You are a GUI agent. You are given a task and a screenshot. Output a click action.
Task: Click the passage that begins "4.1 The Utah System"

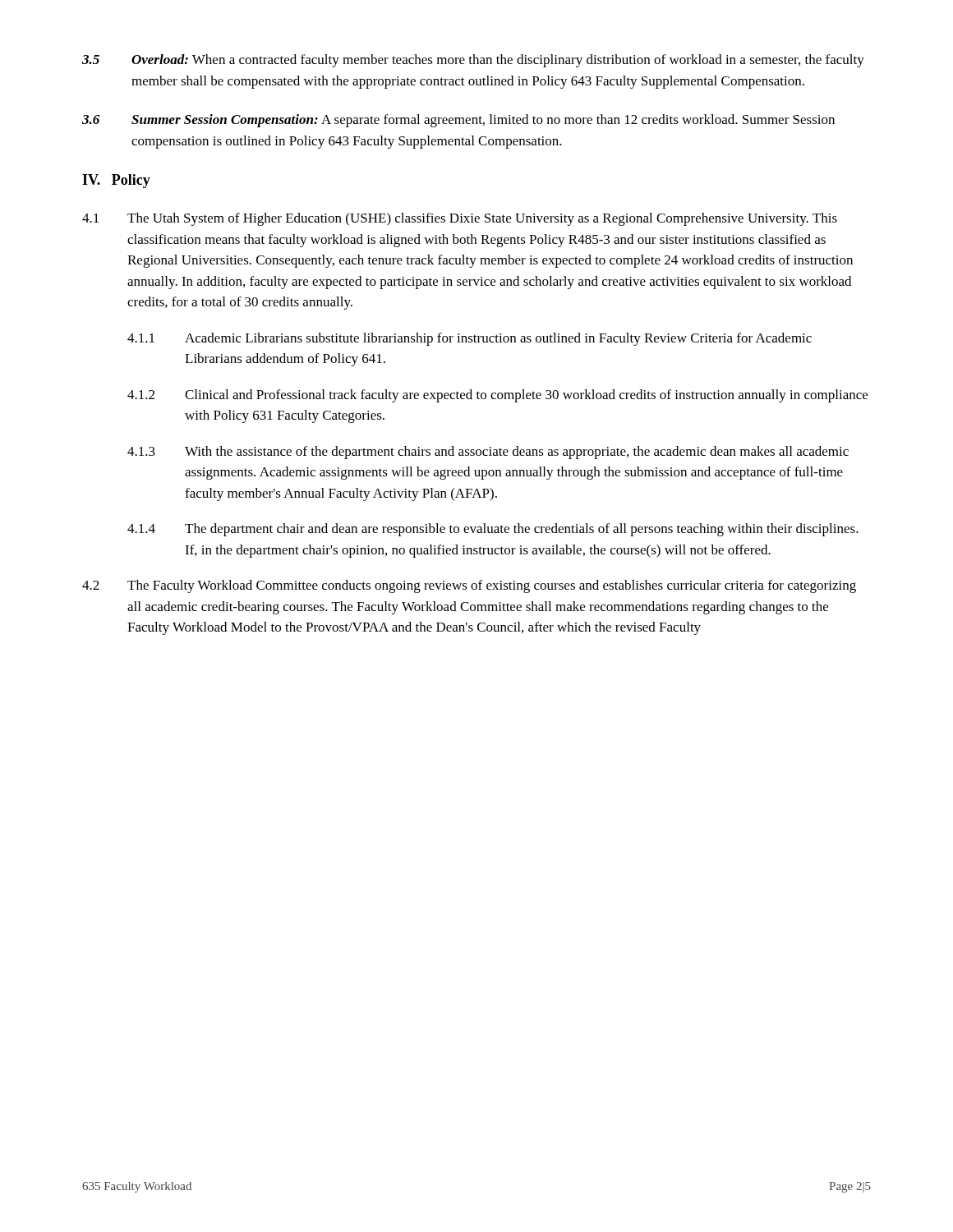(476, 260)
